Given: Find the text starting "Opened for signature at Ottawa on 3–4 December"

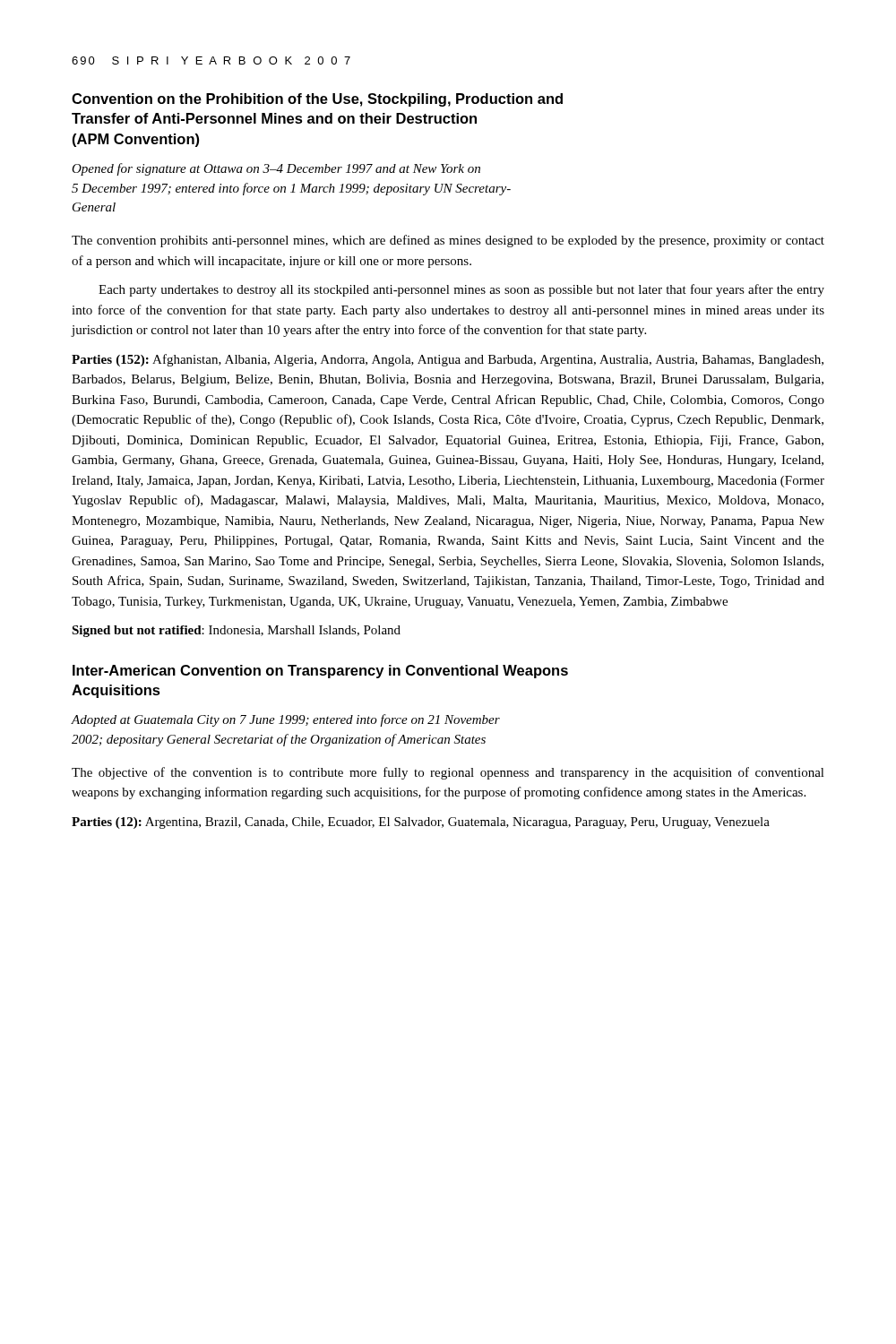Looking at the screenshot, I should pyautogui.click(x=291, y=188).
